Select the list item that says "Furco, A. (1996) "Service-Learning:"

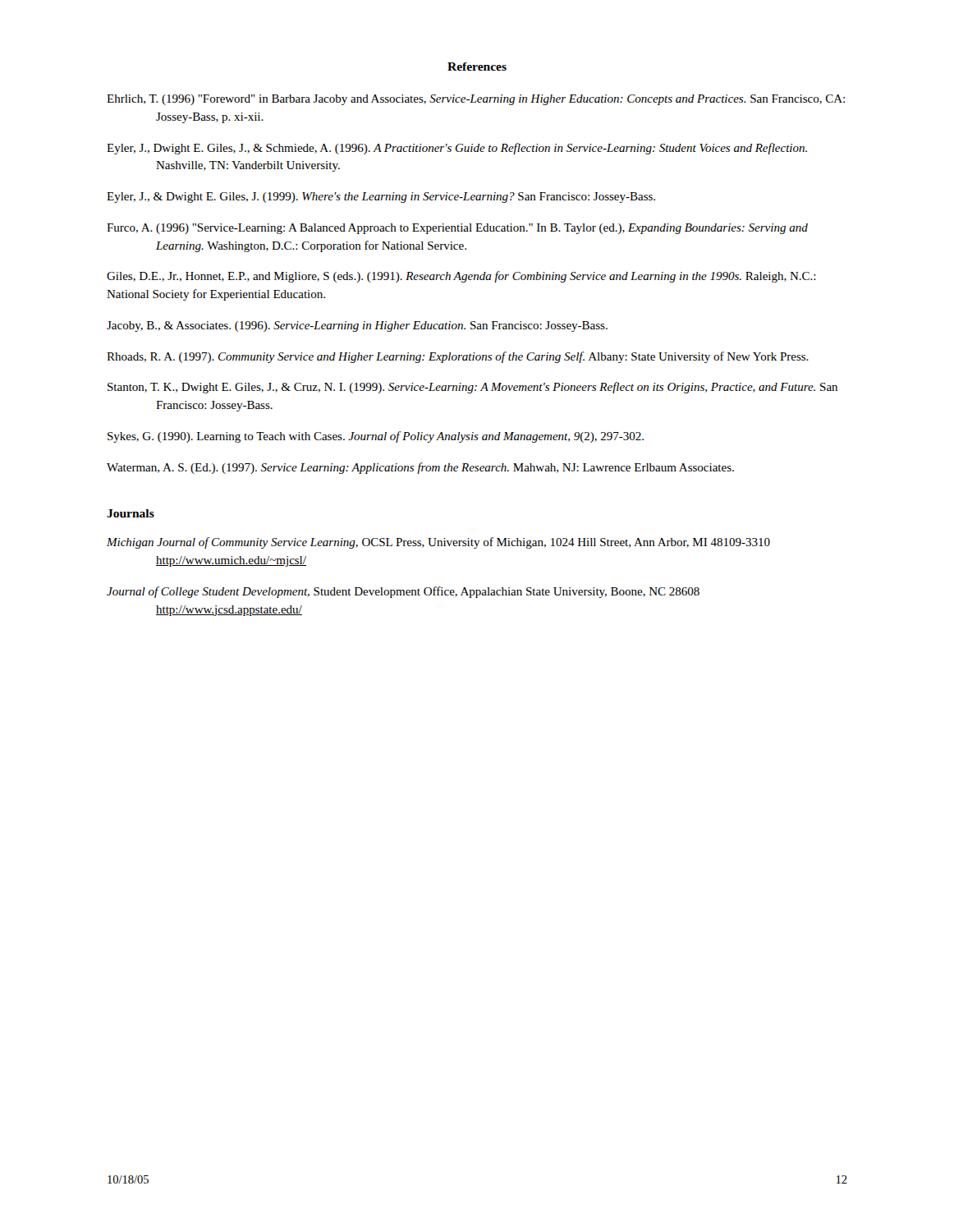pyautogui.click(x=457, y=236)
